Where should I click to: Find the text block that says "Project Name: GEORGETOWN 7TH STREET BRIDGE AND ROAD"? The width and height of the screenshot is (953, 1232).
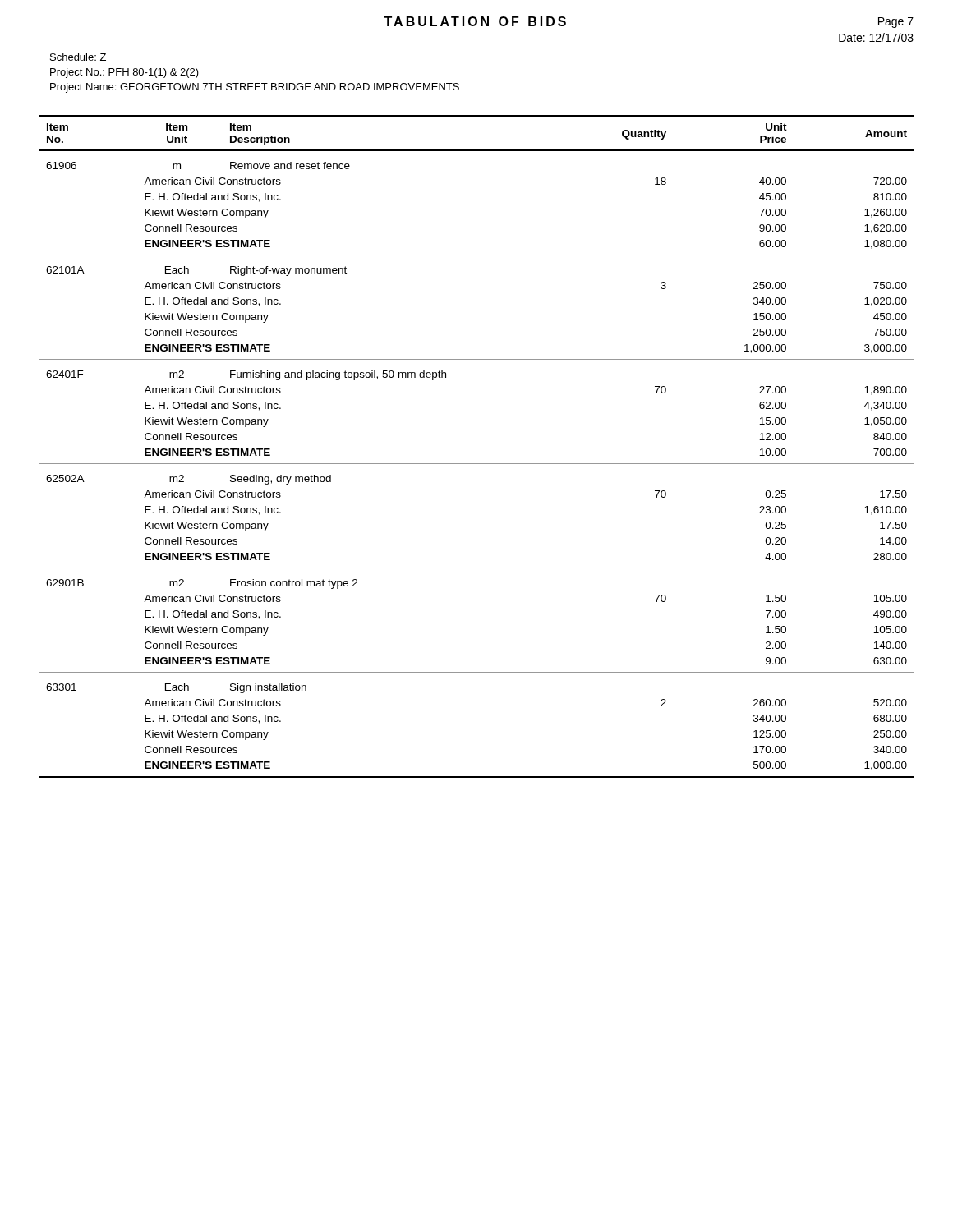pos(254,87)
